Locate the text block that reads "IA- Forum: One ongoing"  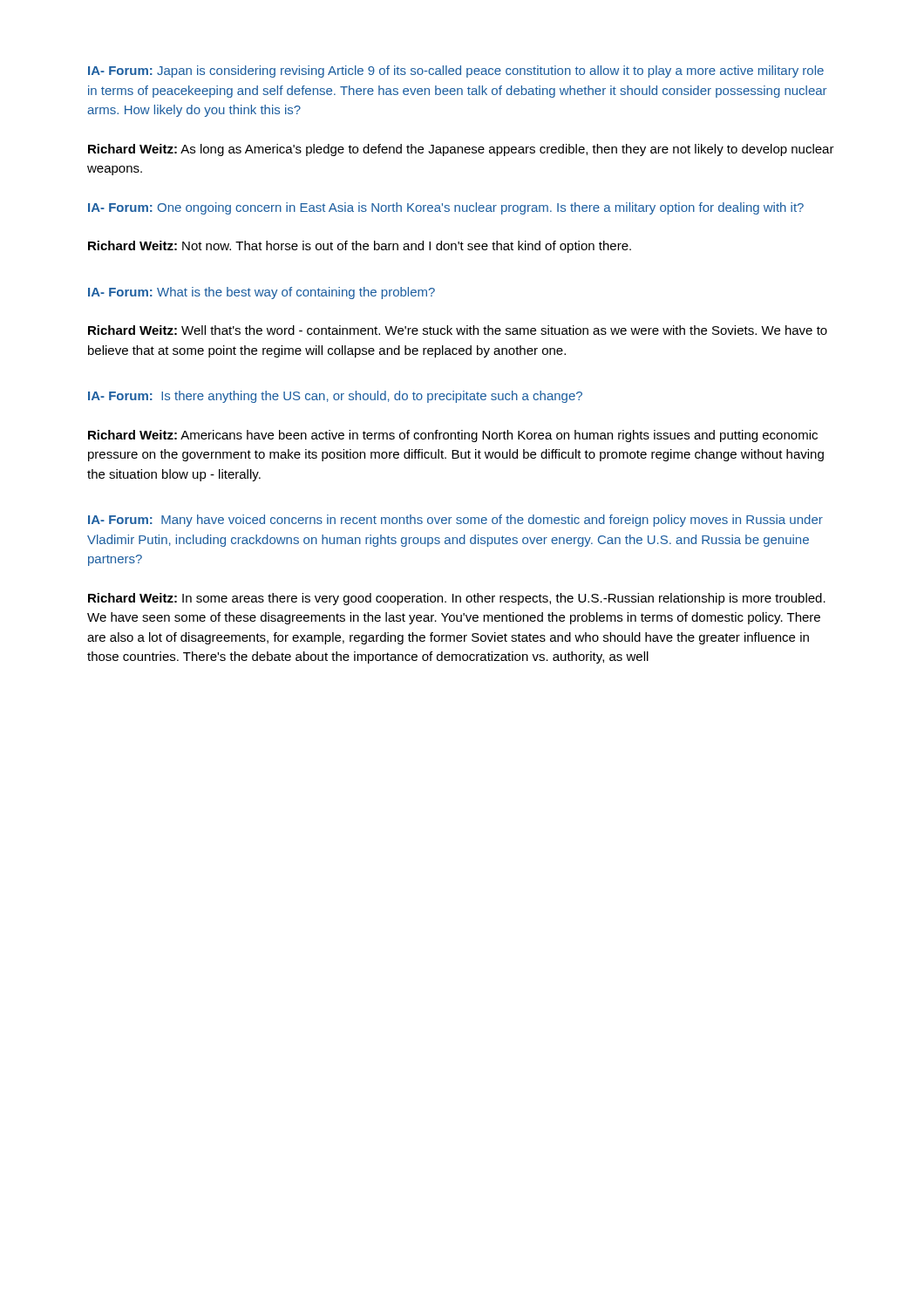coord(446,207)
